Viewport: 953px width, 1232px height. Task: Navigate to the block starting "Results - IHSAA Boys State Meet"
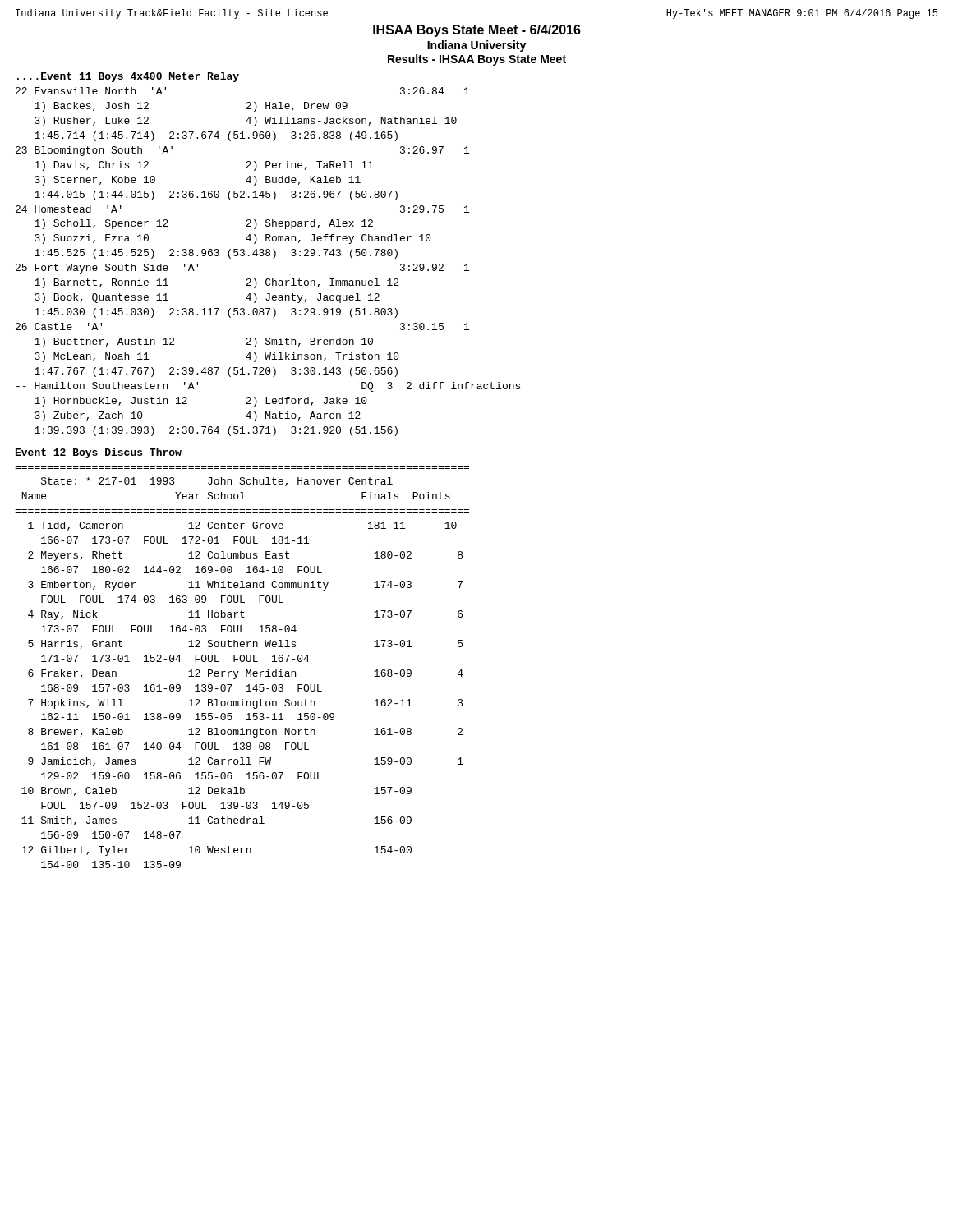pos(476,59)
